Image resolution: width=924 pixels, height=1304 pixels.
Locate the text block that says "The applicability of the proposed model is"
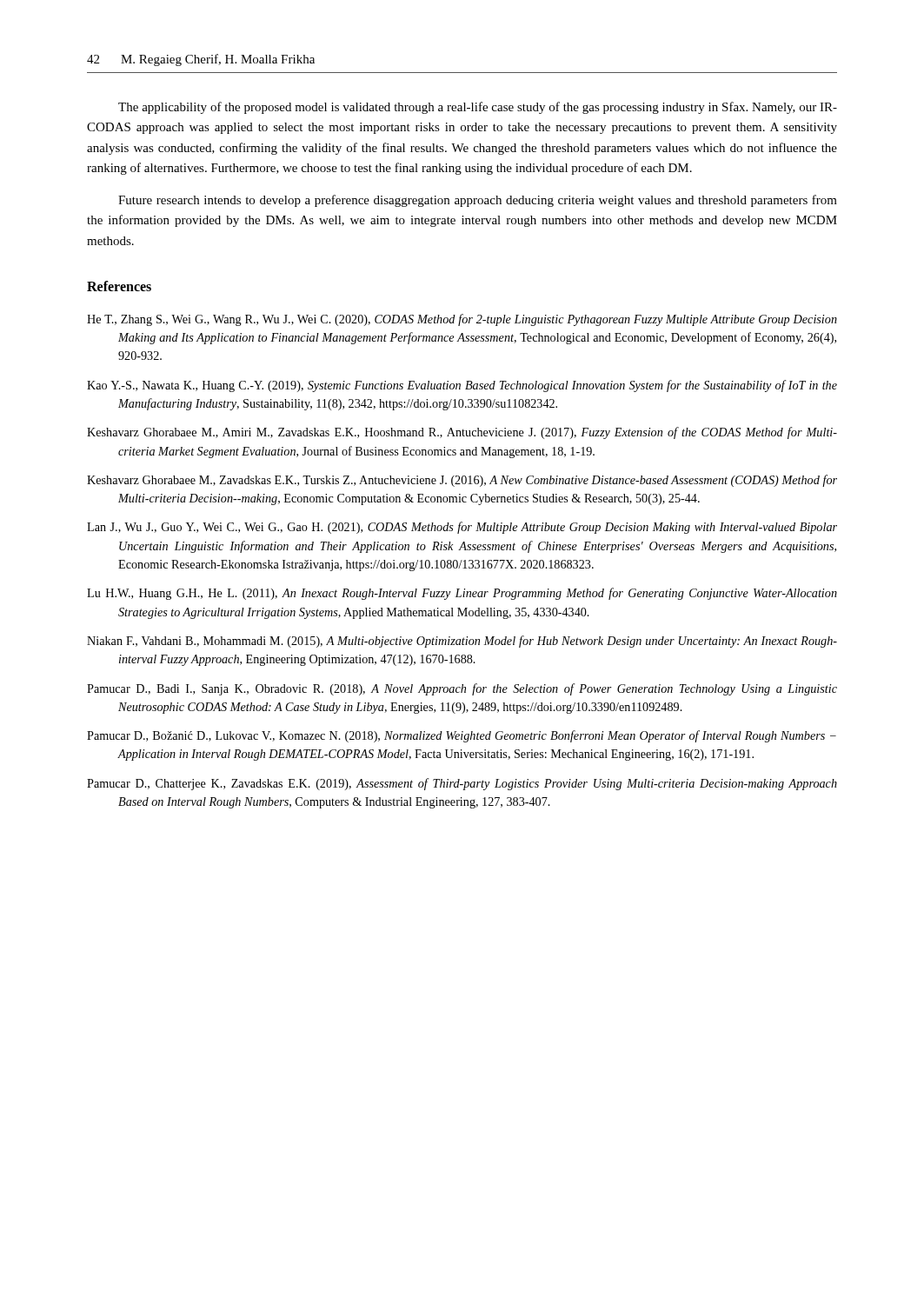click(462, 137)
